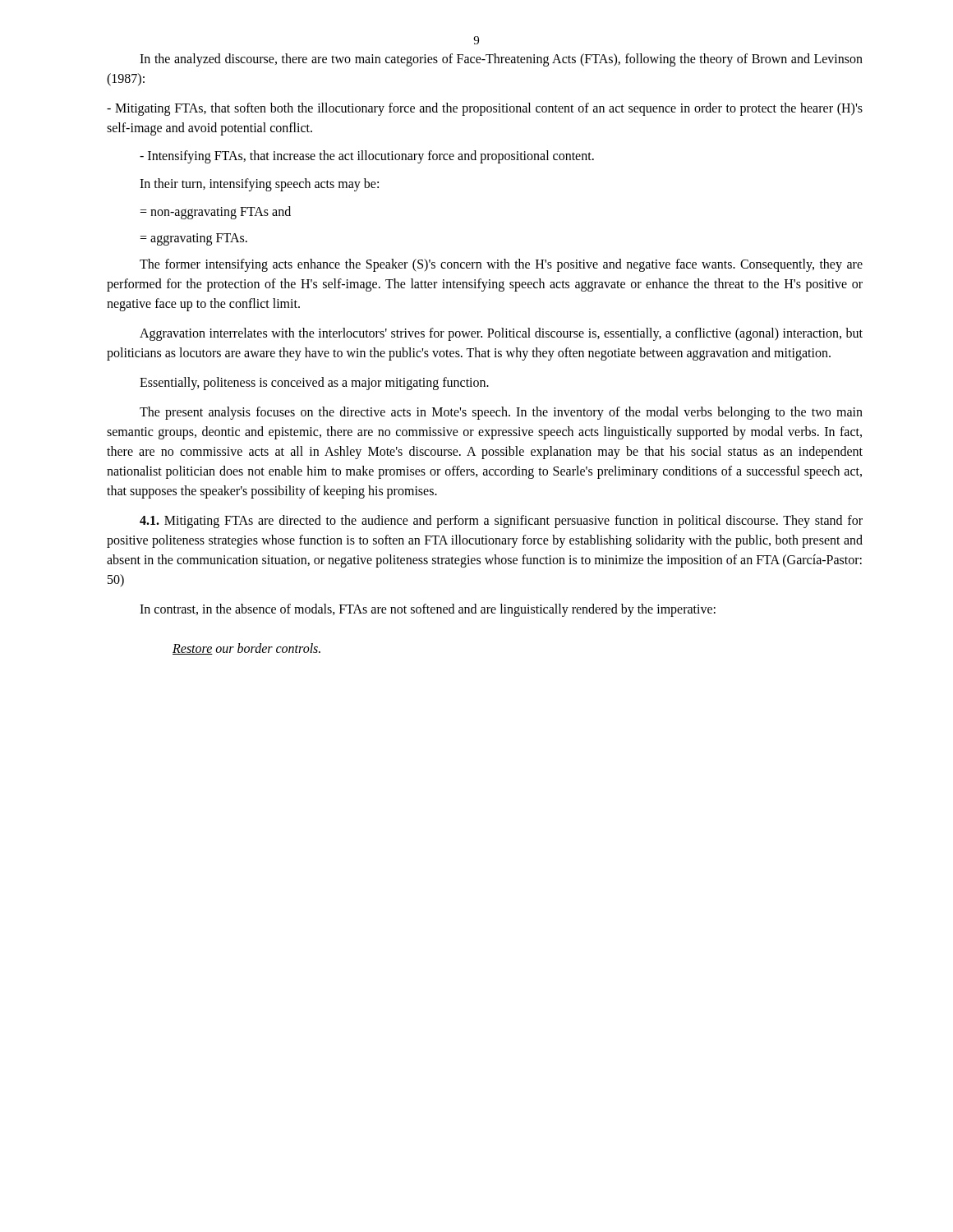Click on the block starting "= aggravating FTAs."
953x1232 pixels.
coord(193,239)
